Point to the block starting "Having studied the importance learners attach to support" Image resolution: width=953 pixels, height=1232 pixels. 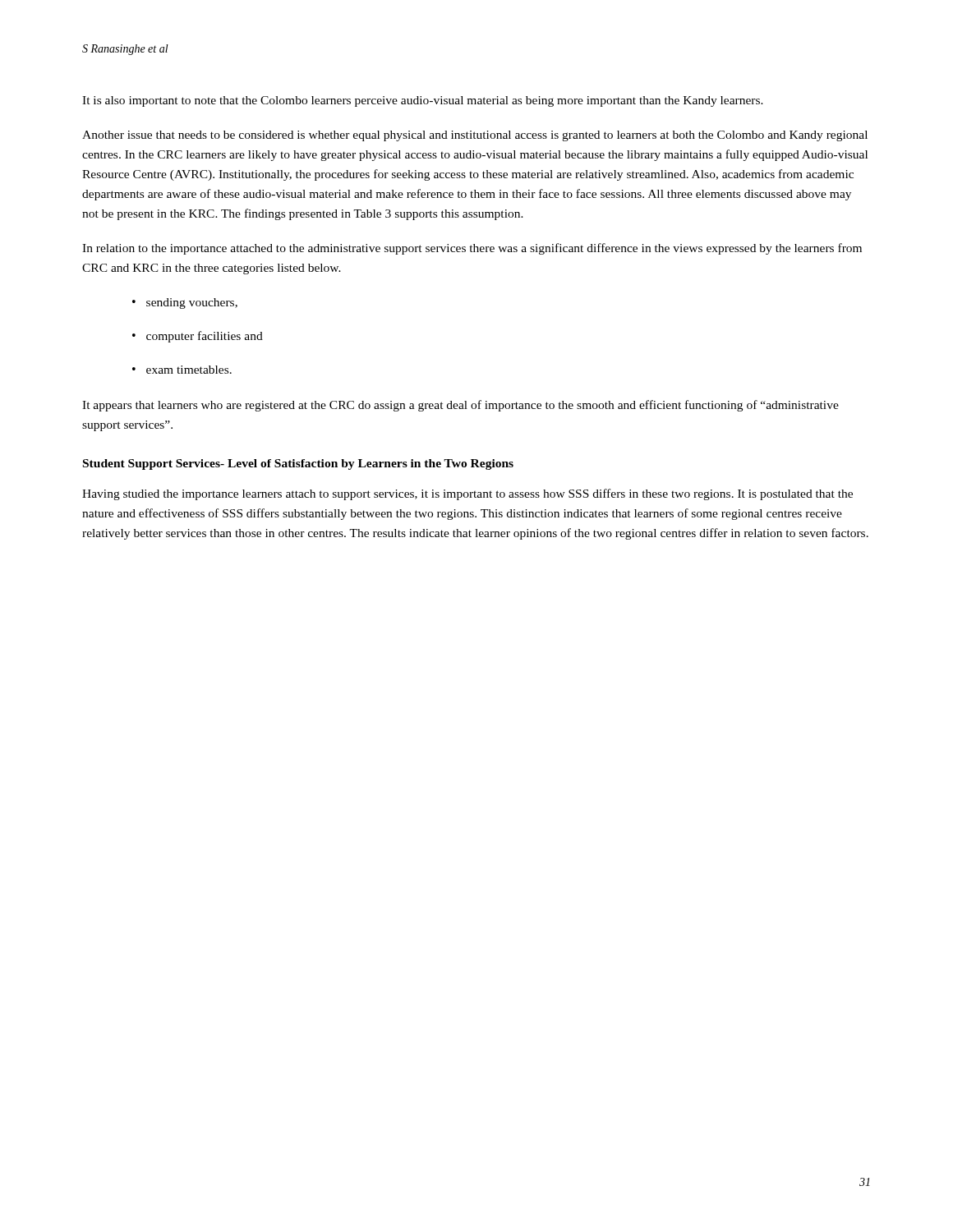click(x=475, y=513)
